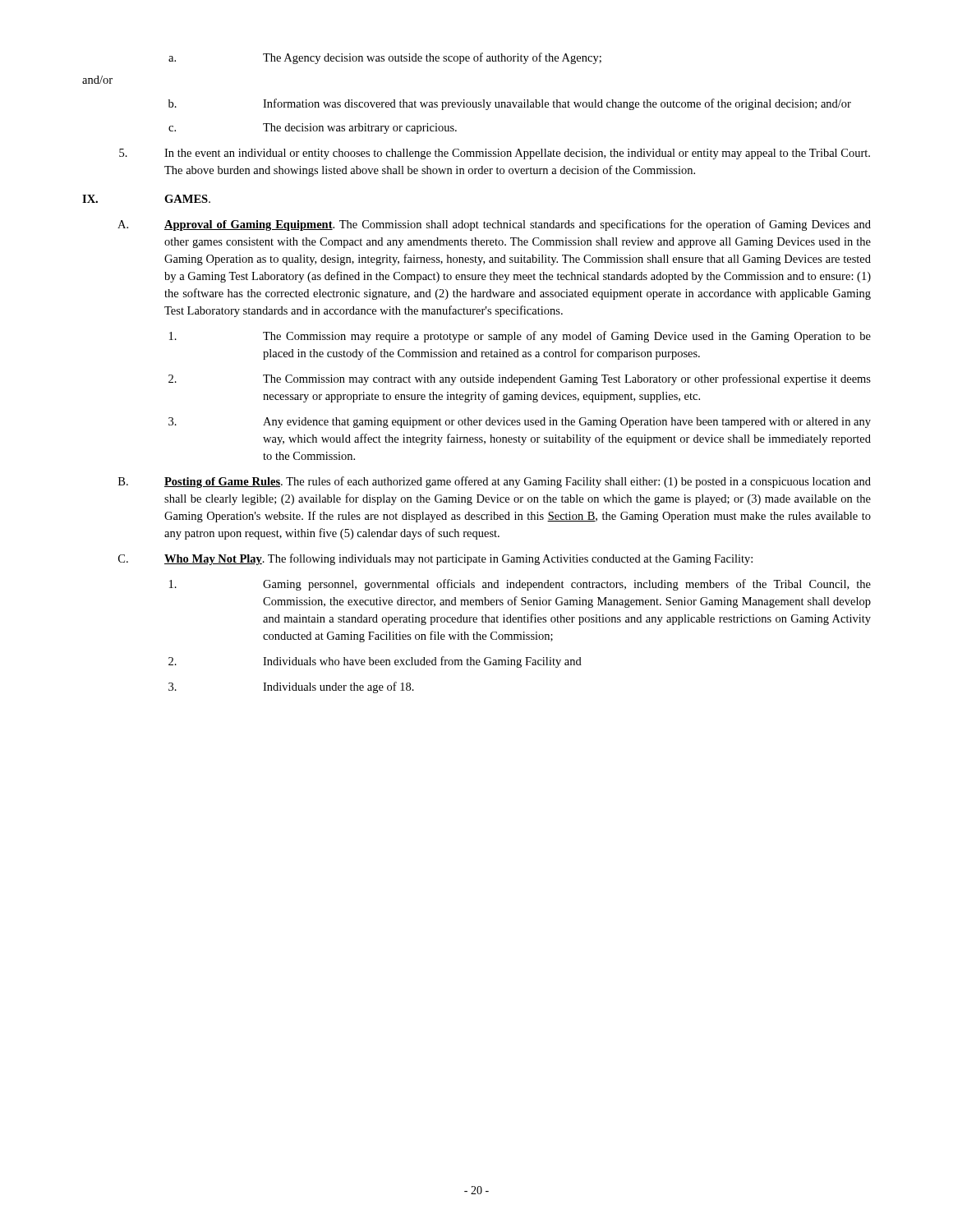Find the list item containing "2. Individuals who have"
Image resolution: width=953 pixels, height=1232 pixels.
click(476, 662)
